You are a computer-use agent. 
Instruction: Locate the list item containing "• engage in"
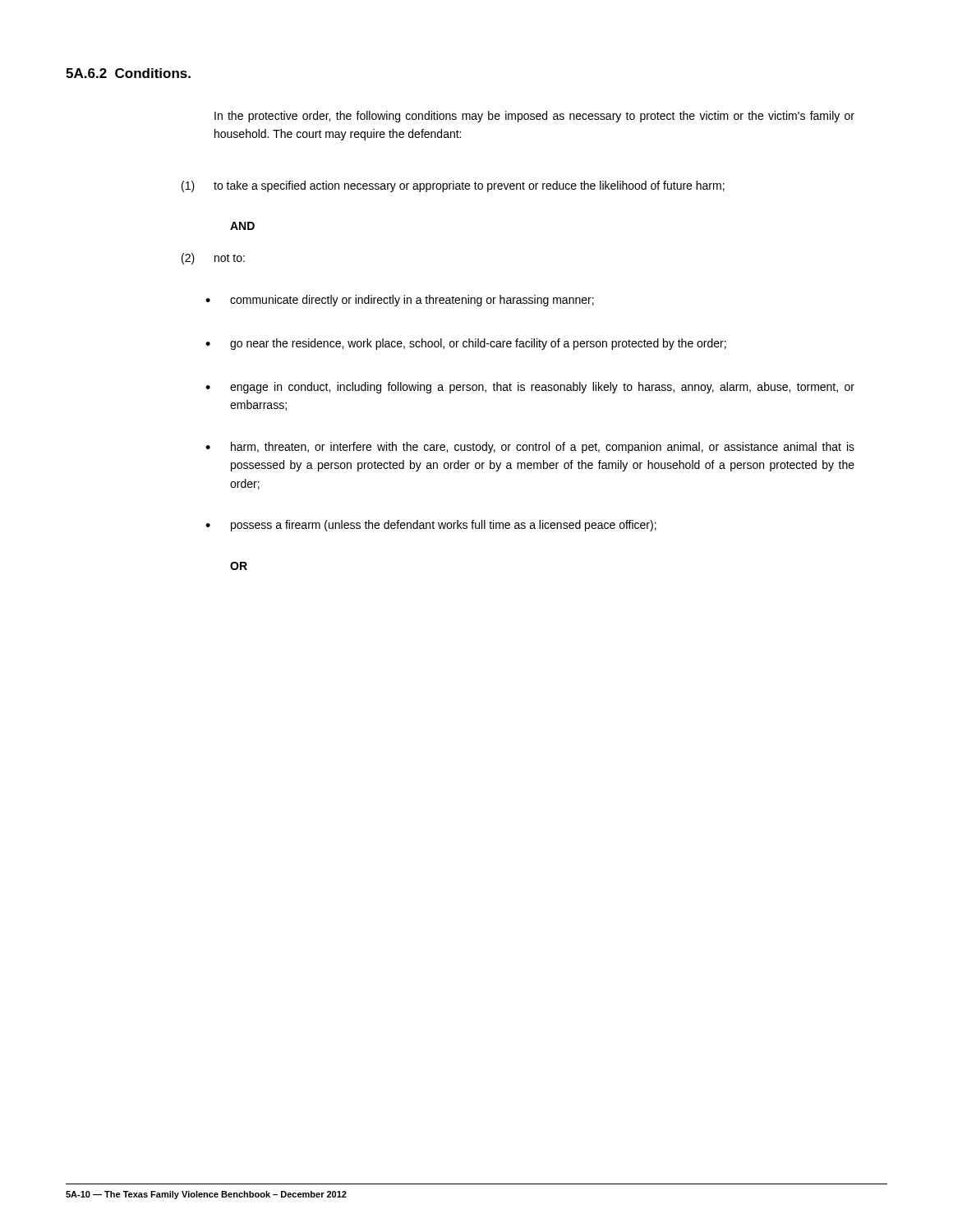point(530,396)
